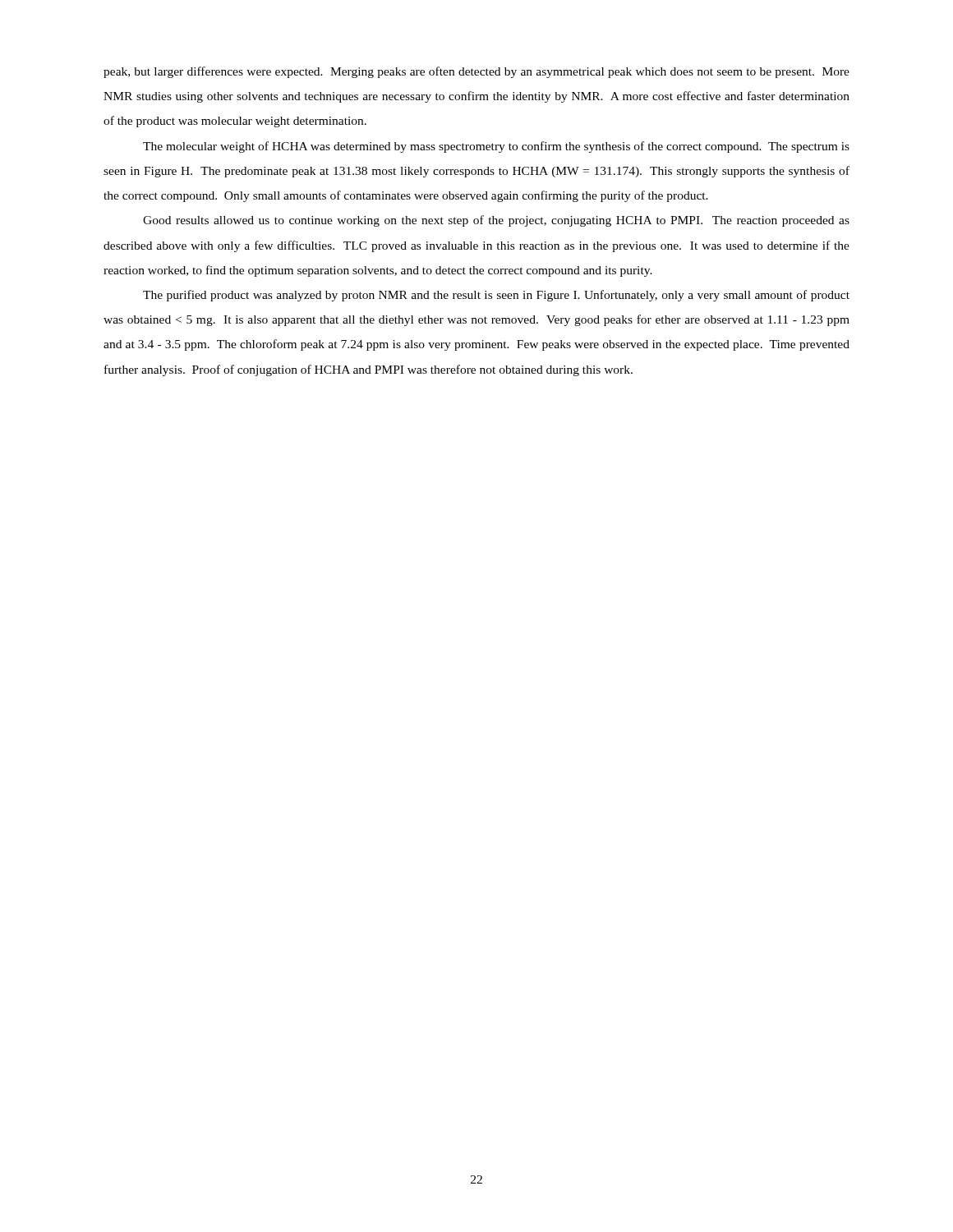Viewport: 953px width, 1232px height.
Task: Click the passage that begins "The purified product"
Action: [476, 332]
